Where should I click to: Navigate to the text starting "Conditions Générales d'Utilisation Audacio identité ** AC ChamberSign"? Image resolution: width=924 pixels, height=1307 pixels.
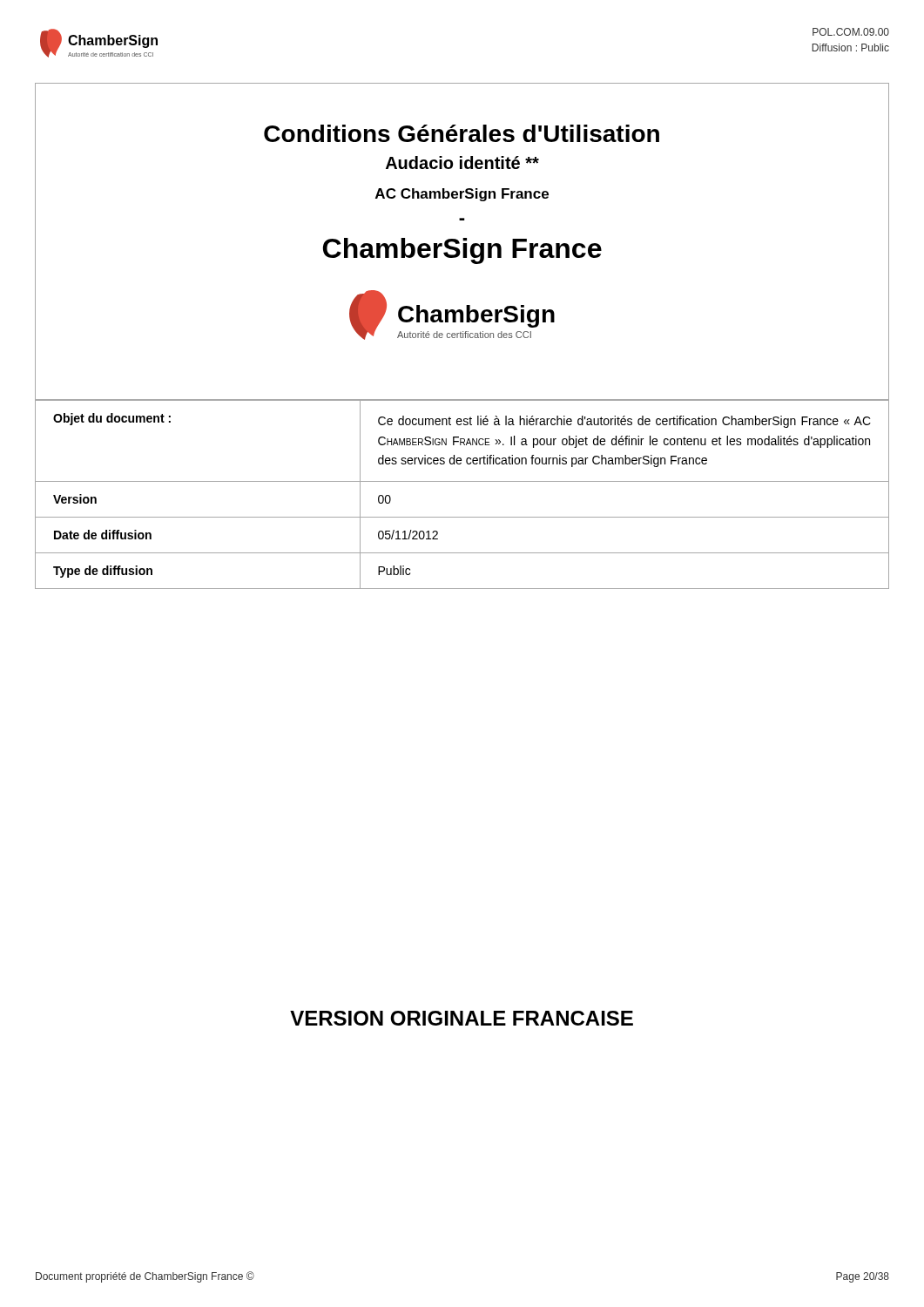point(462,237)
